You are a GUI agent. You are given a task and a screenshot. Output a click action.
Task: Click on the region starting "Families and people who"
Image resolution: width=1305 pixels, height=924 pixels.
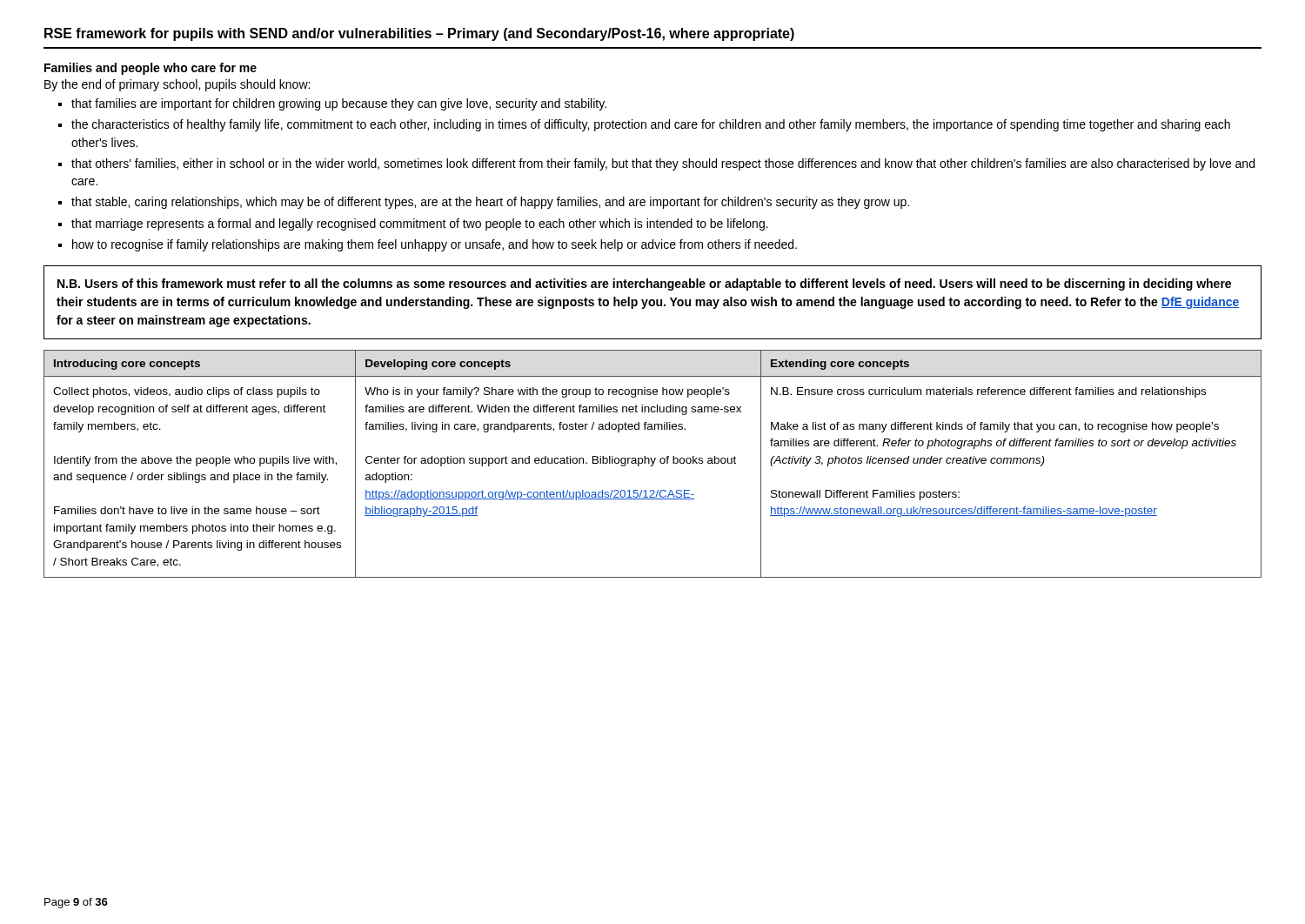150,68
